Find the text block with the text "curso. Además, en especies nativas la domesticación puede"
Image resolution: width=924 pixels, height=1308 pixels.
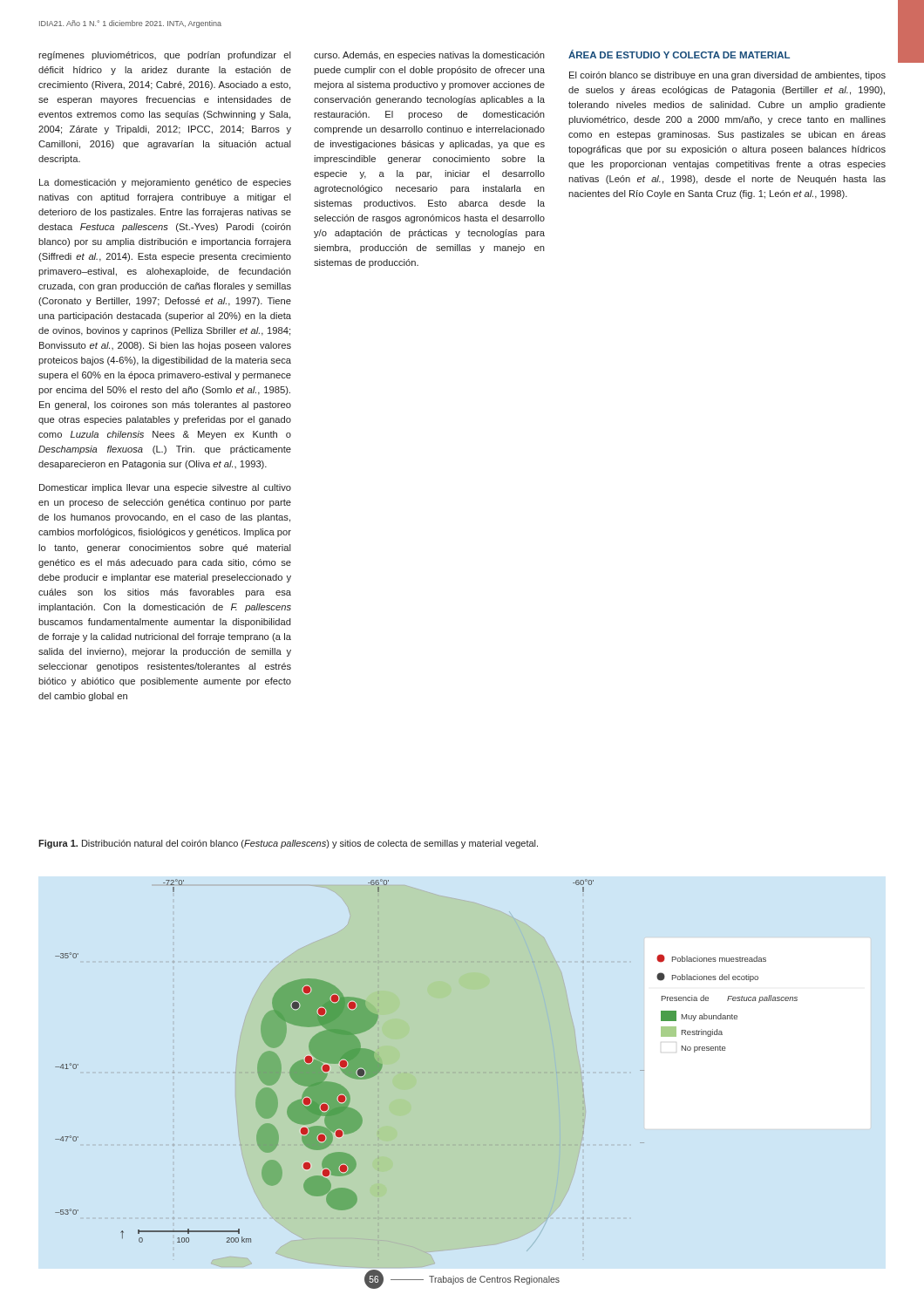pyautogui.click(x=429, y=159)
